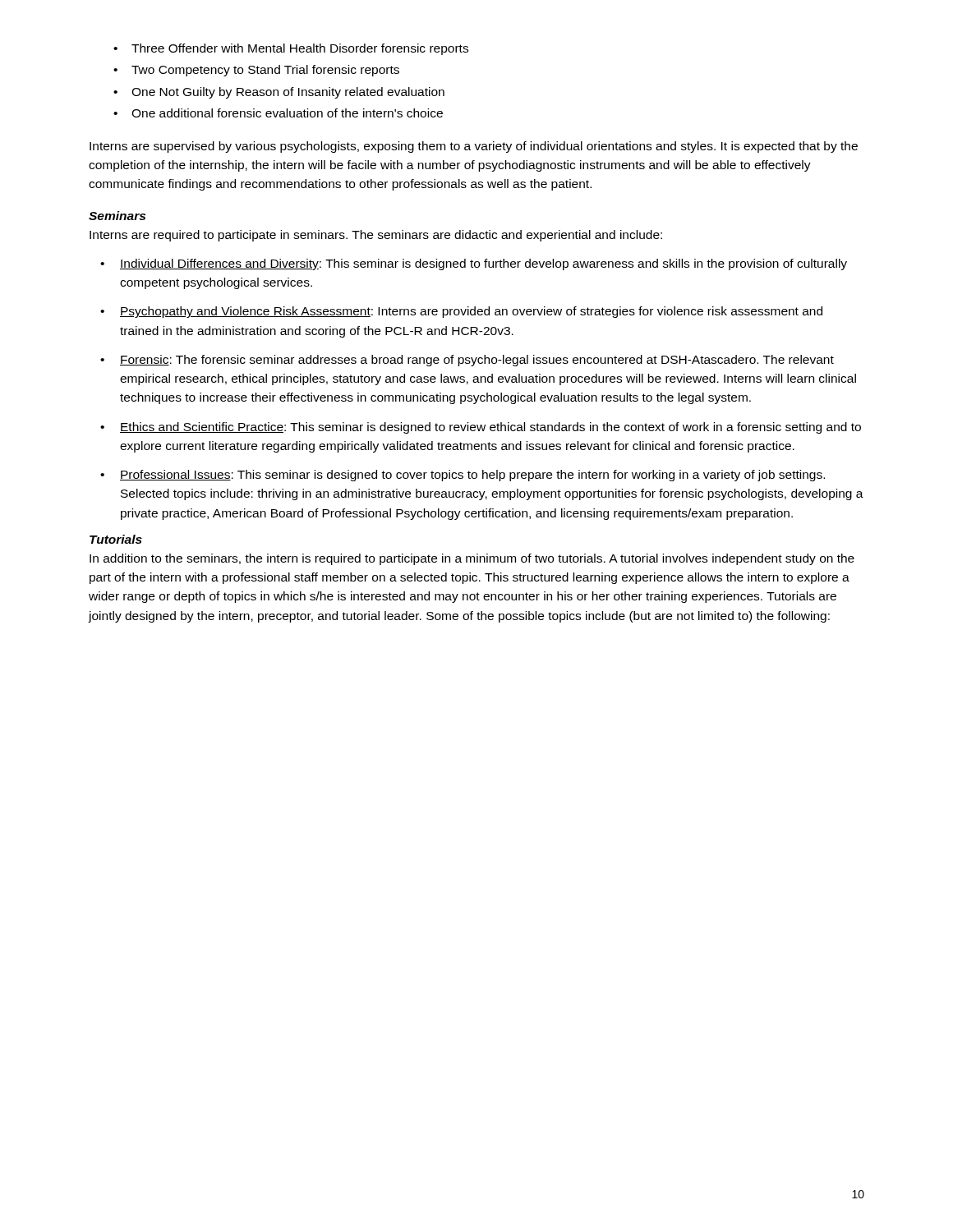Image resolution: width=953 pixels, height=1232 pixels.
Task: Find the text block that reads "Interns are supervised by various psychologists, exposing them"
Action: tap(473, 165)
